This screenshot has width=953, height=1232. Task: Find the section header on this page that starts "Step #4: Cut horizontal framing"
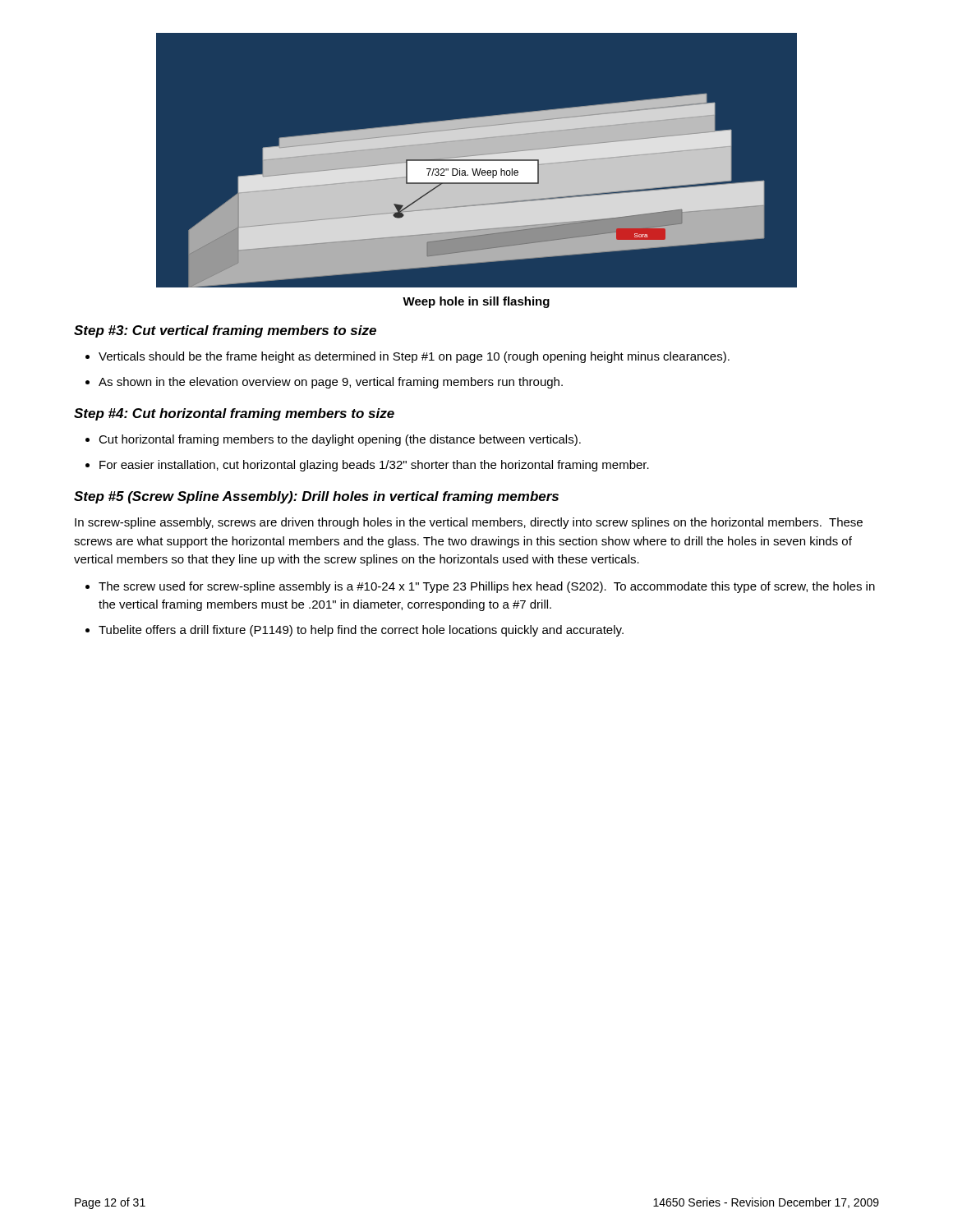[x=234, y=414]
